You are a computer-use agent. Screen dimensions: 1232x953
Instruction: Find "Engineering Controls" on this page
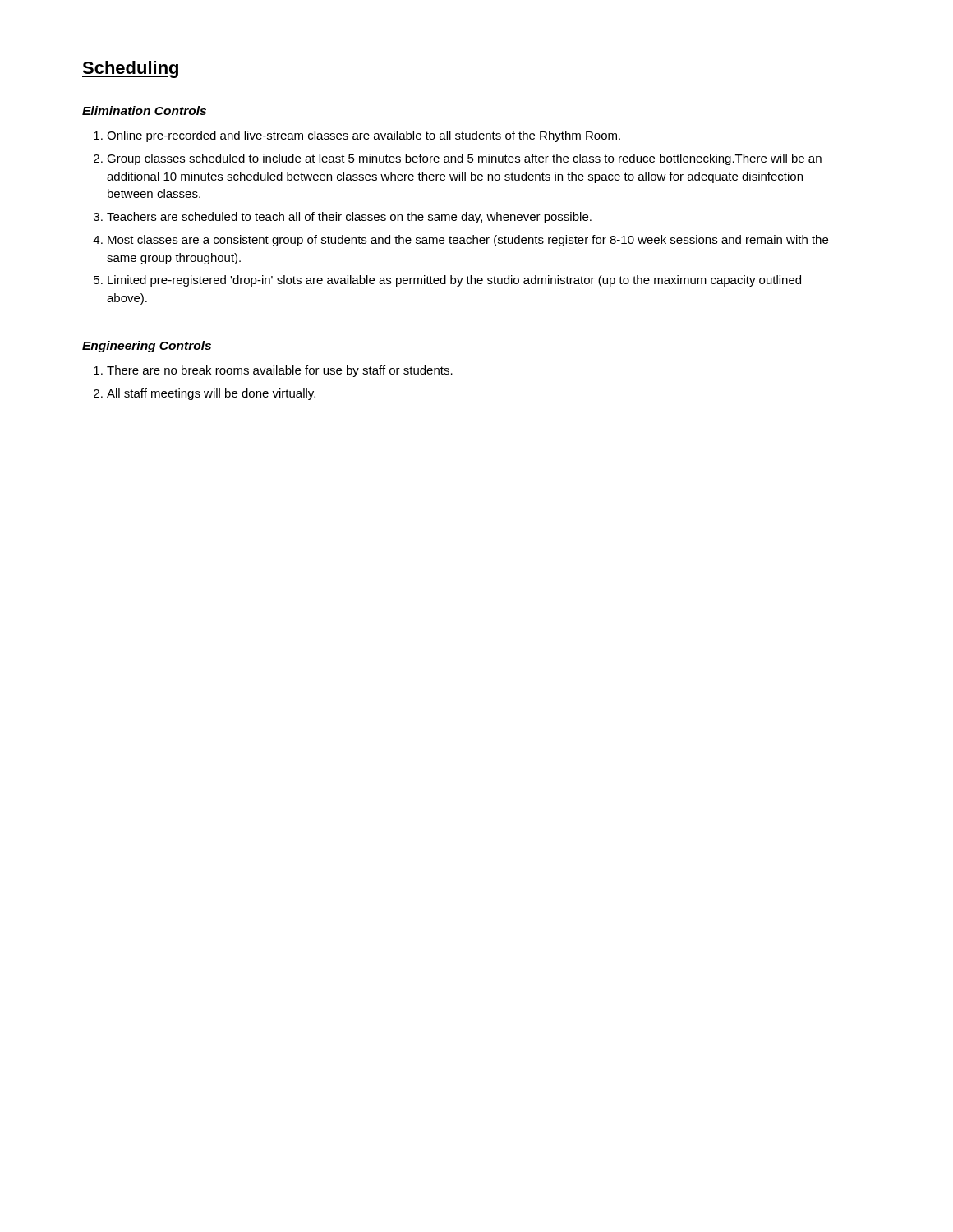click(x=147, y=345)
